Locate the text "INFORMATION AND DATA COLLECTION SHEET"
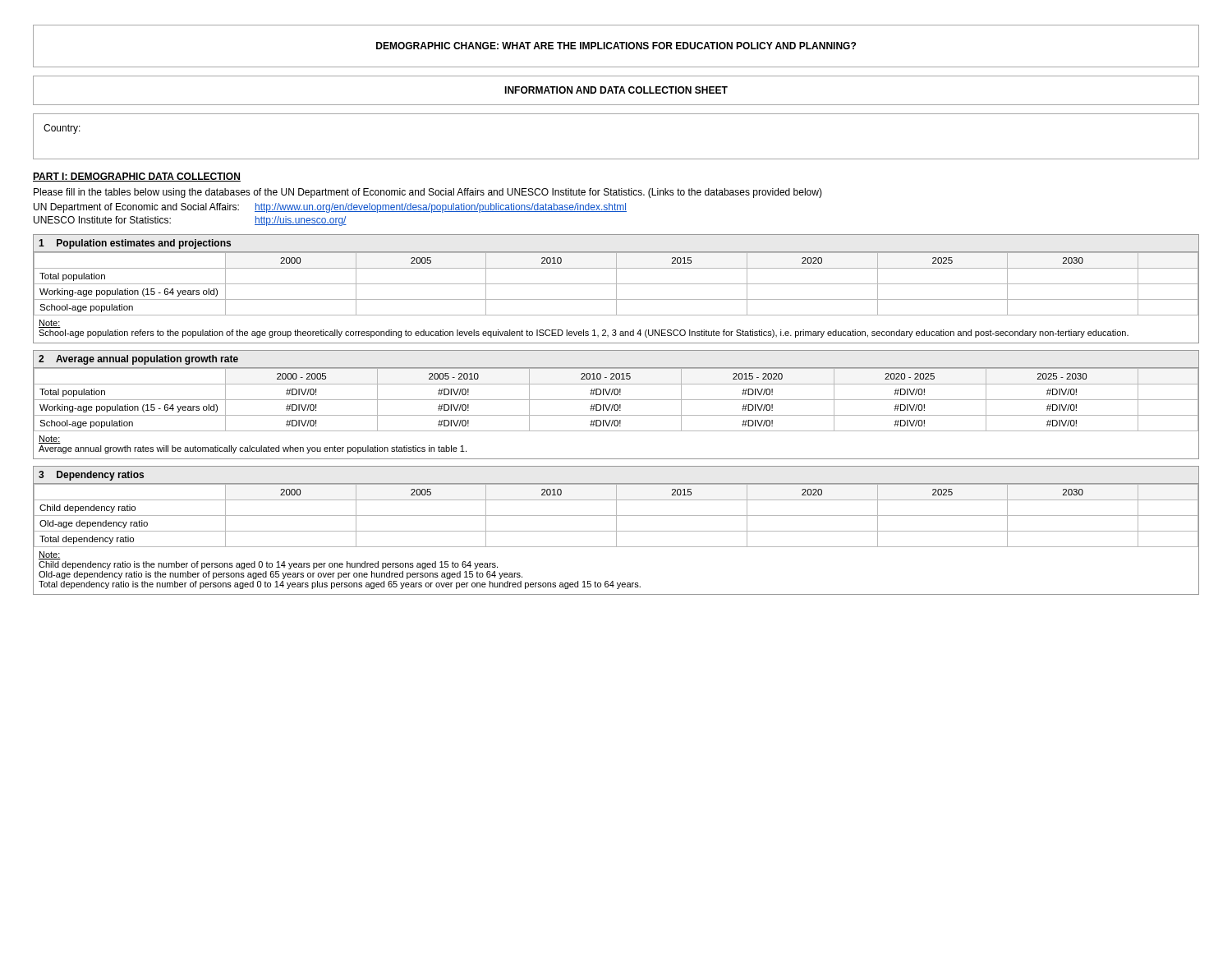Screen dimensions: 953x1232 tap(616, 90)
